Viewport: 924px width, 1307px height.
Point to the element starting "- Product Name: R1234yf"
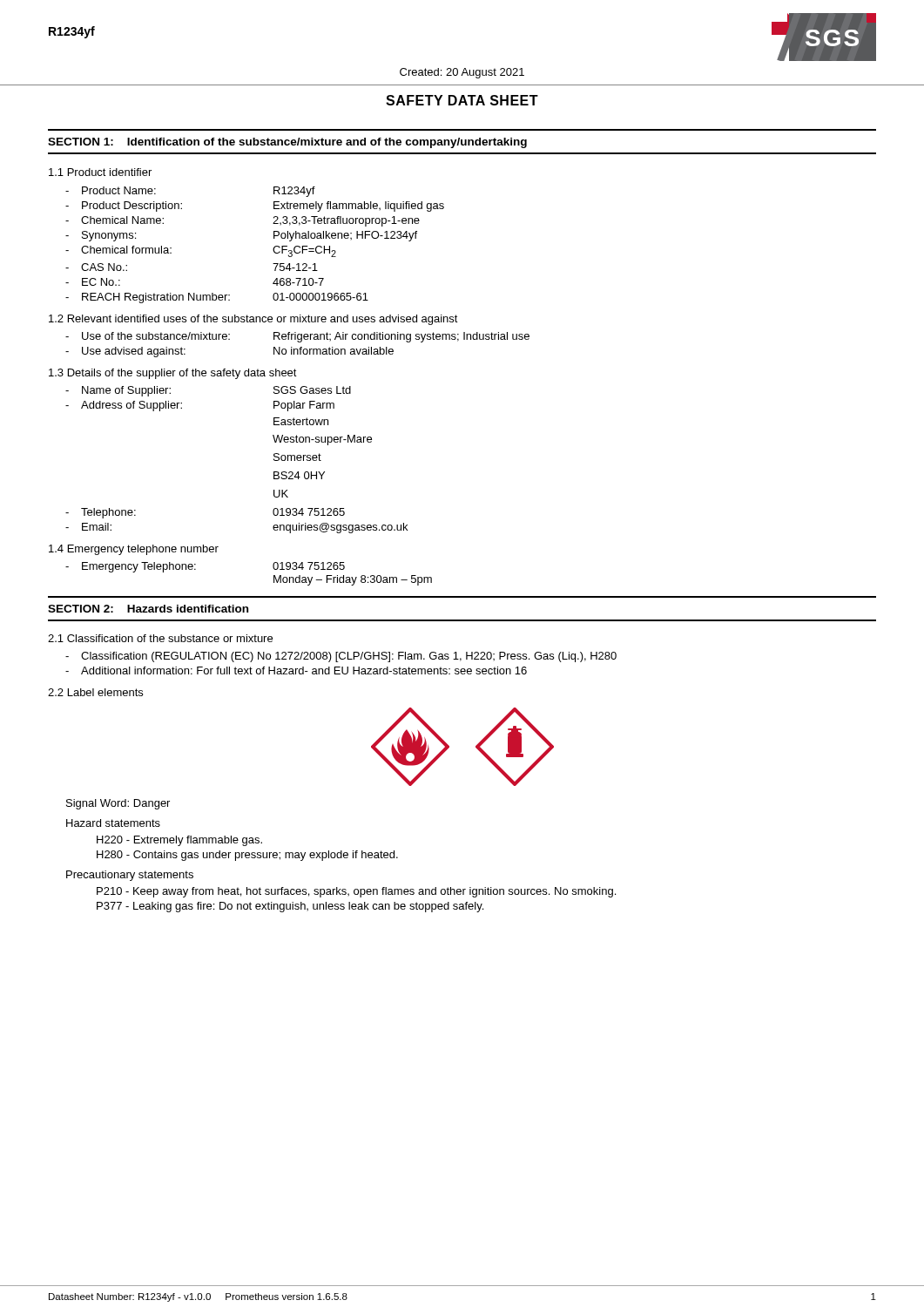point(116,192)
